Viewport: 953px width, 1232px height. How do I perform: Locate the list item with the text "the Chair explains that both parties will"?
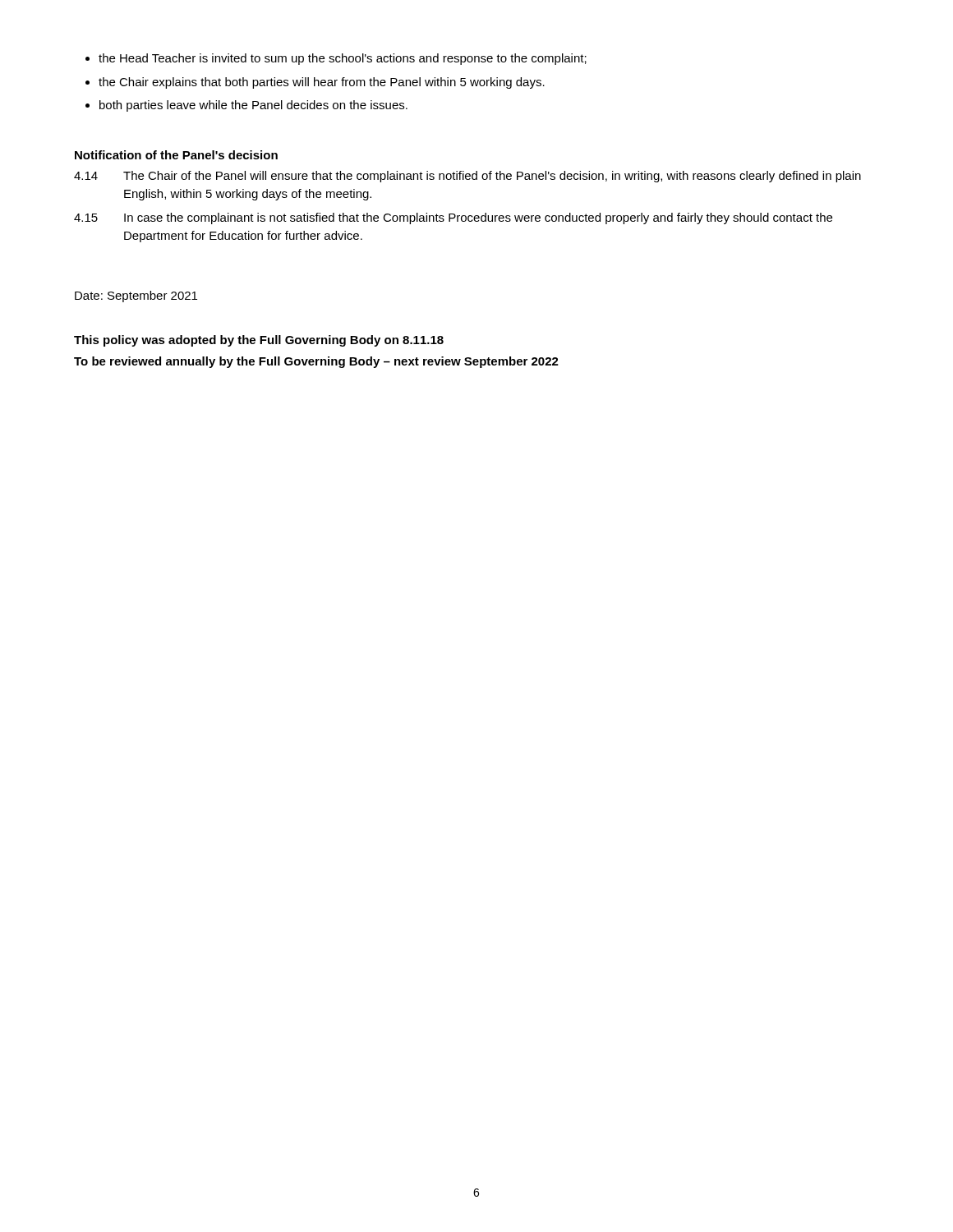click(489, 82)
